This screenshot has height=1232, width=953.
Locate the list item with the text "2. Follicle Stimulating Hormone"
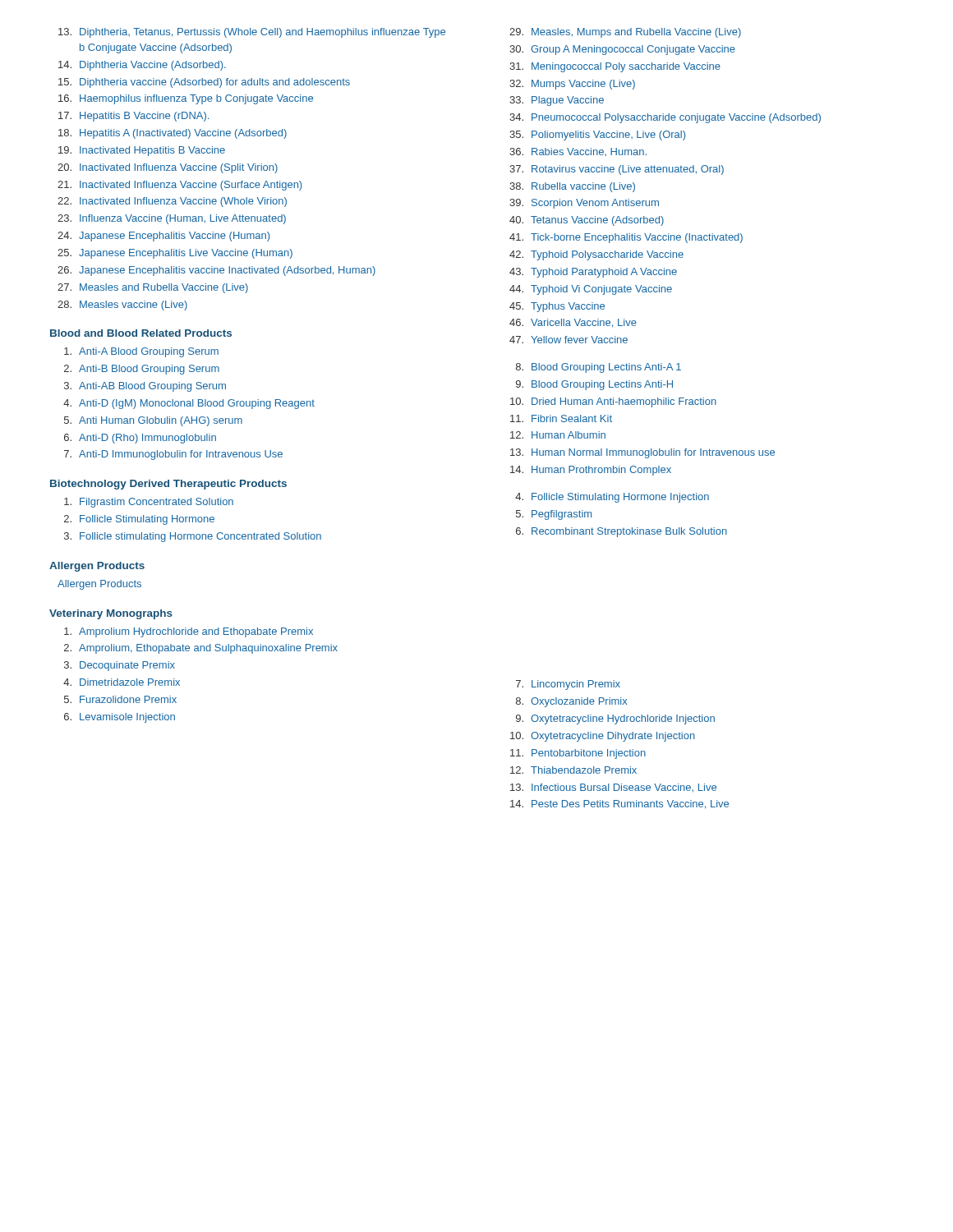pos(139,520)
